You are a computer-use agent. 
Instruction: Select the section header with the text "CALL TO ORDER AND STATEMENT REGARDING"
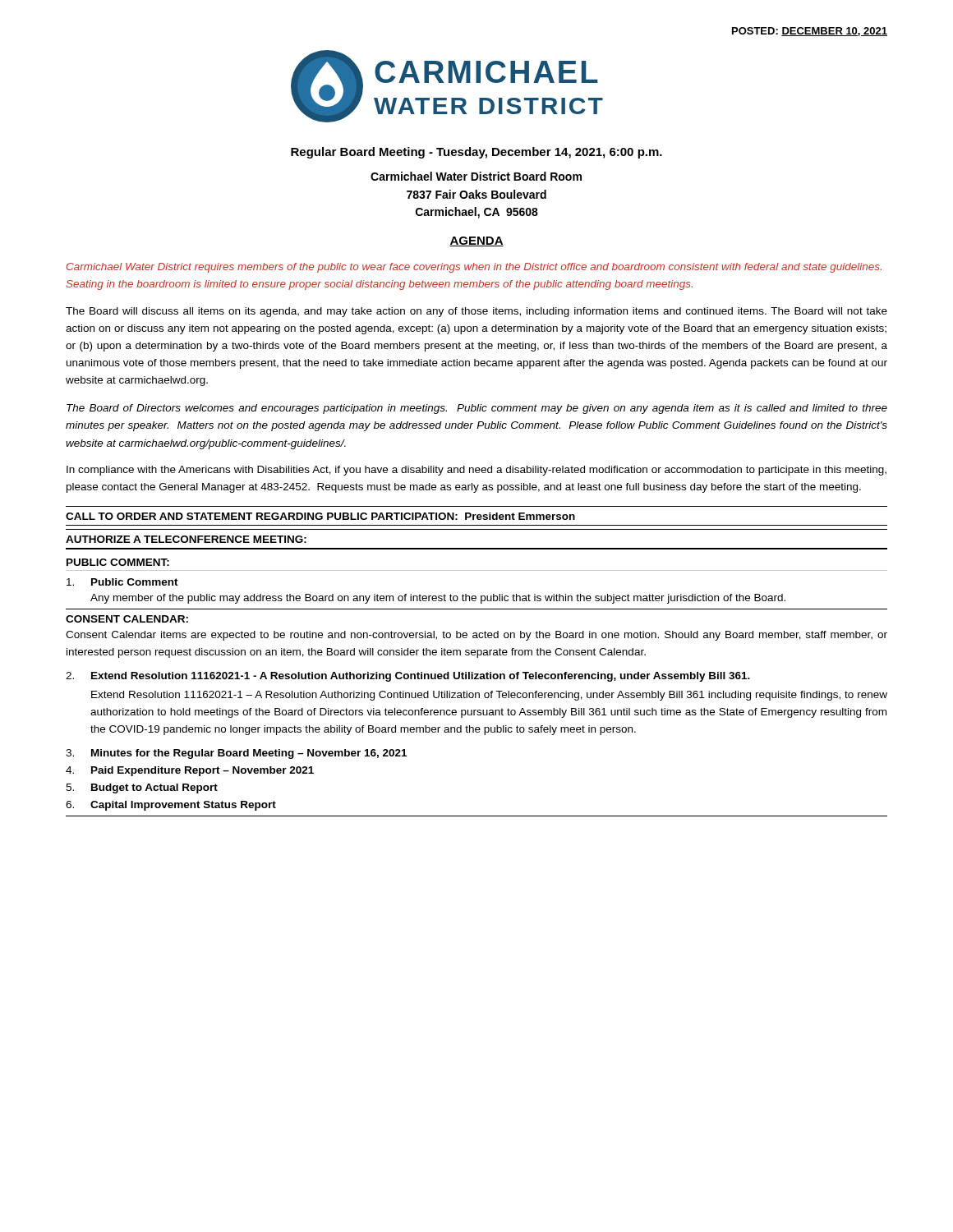click(x=321, y=516)
